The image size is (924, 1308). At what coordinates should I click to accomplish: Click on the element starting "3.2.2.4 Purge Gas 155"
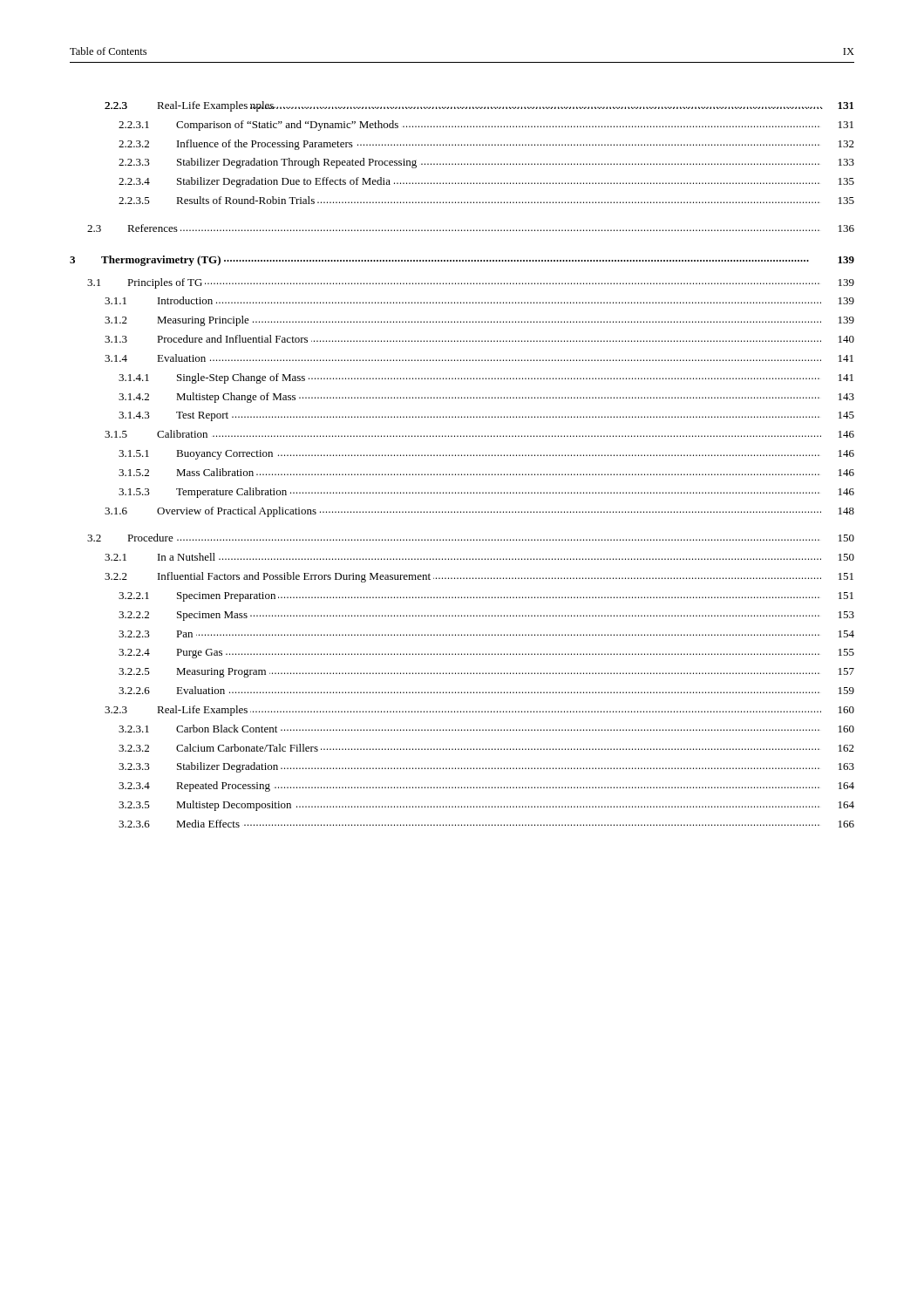(462, 652)
